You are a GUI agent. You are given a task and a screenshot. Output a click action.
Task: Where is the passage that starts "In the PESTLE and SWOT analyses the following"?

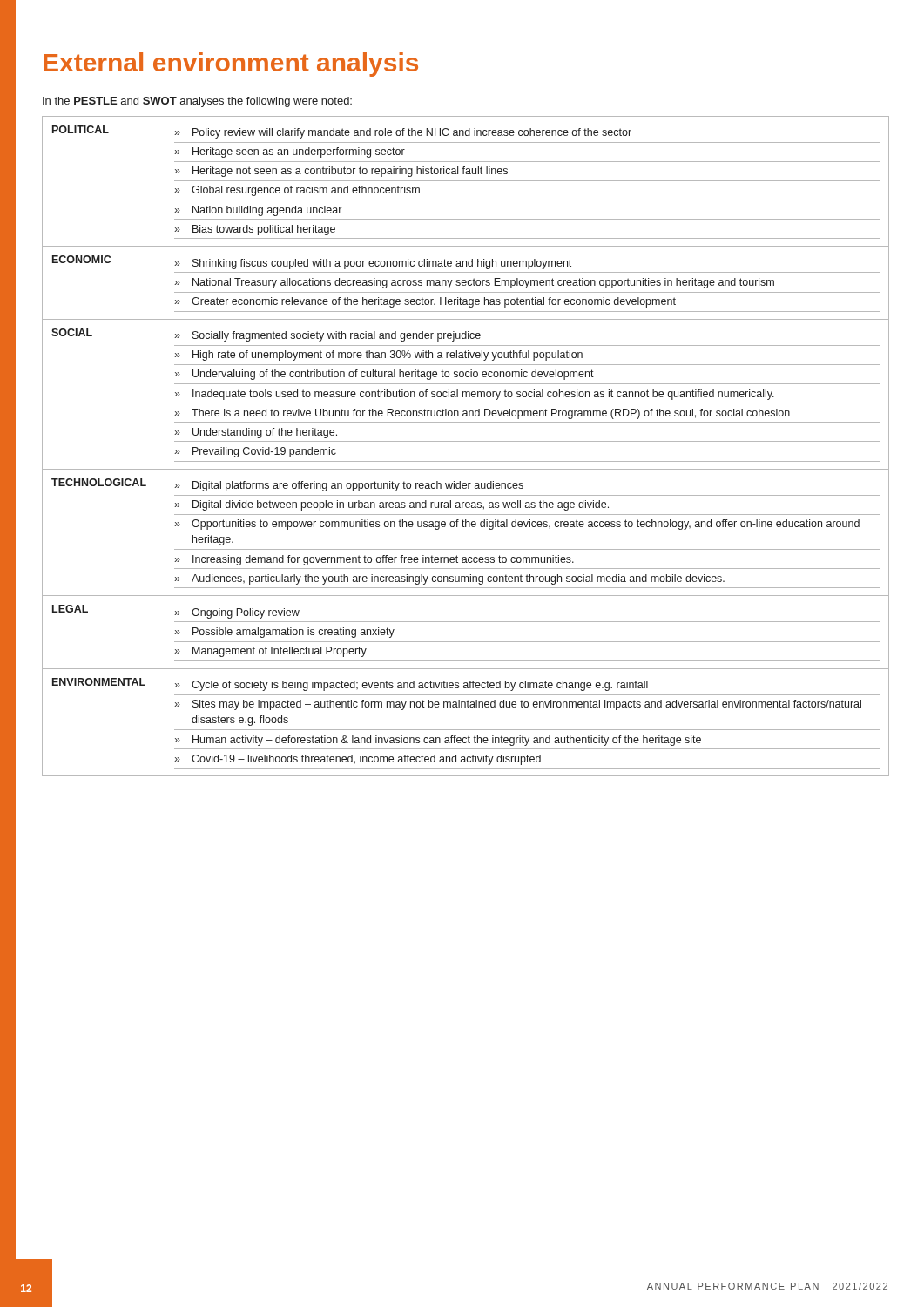(x=197, y=102)
